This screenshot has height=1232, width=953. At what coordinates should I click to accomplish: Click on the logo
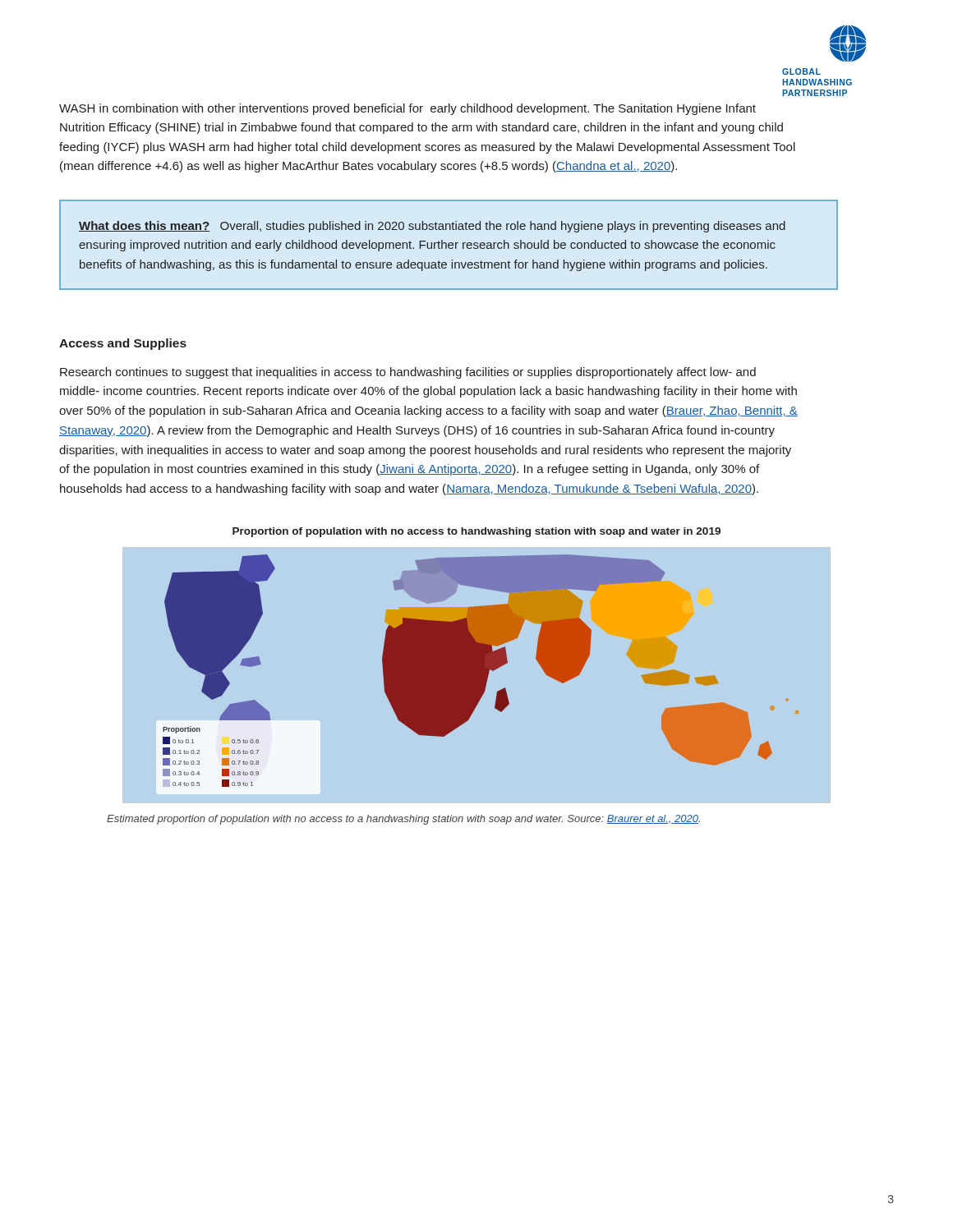coord(848,61)
